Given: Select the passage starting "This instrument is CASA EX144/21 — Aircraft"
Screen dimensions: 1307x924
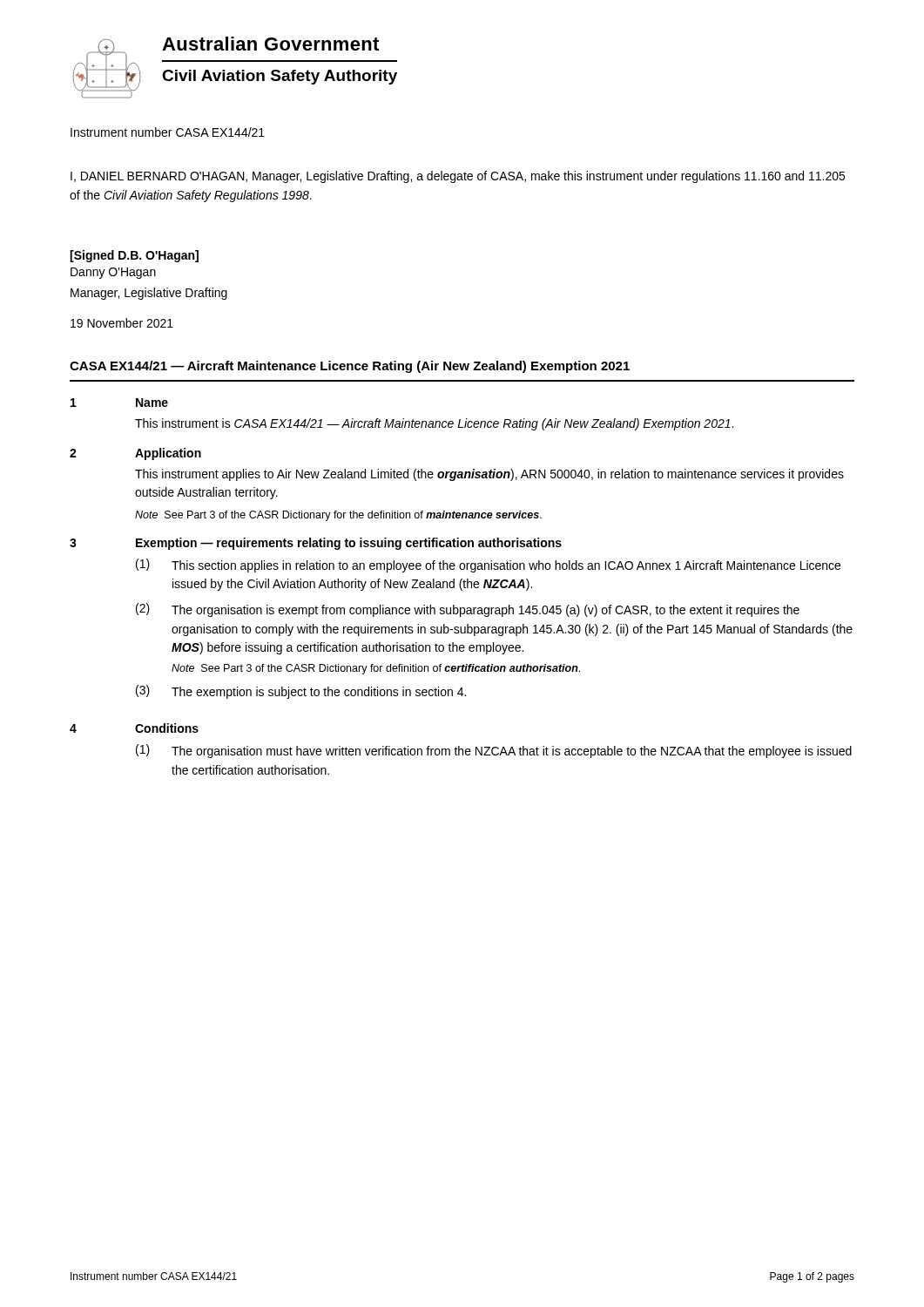Looking at the screenshot, I should (435, 423).
